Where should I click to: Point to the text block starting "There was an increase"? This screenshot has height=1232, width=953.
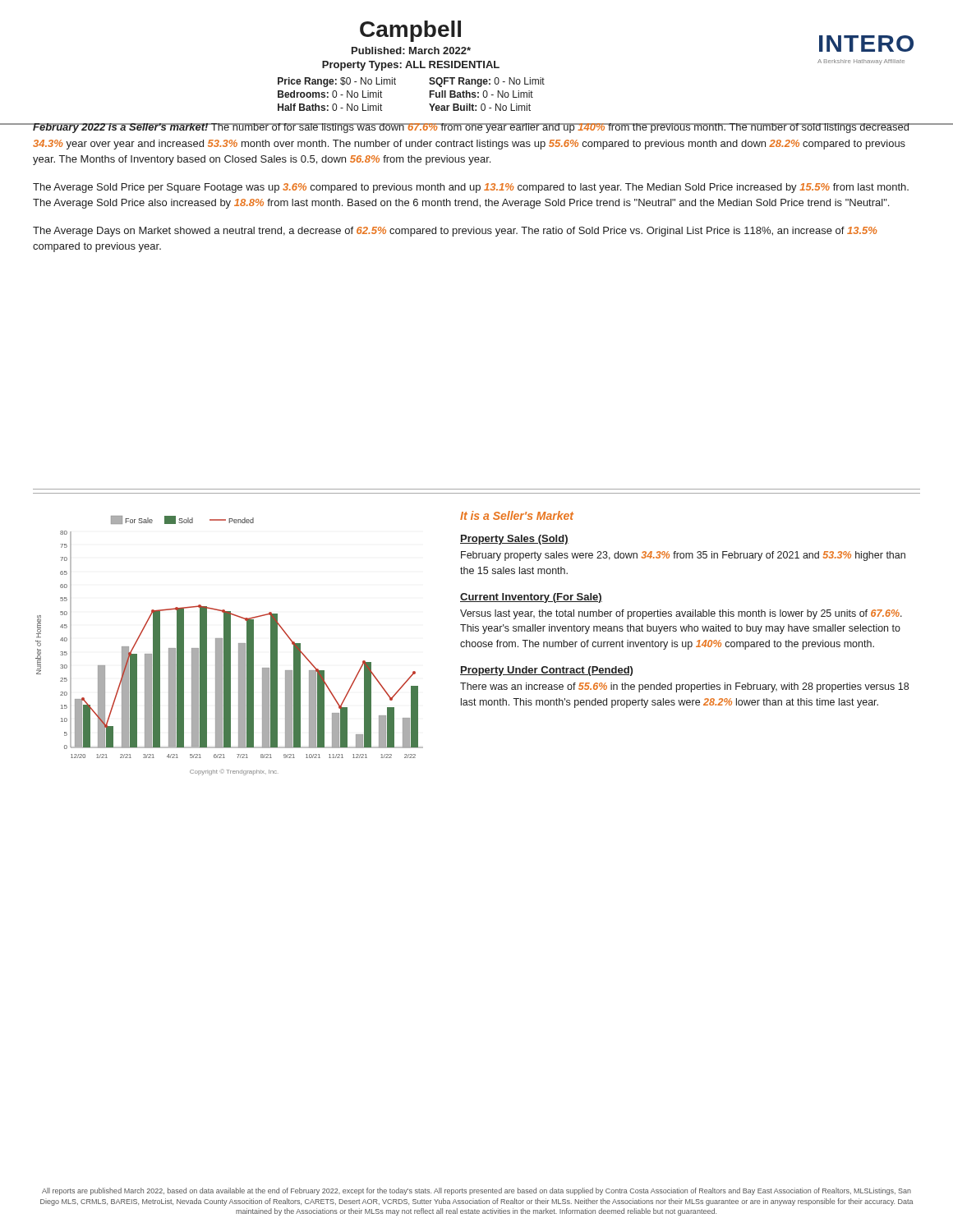tap(690, 694)
